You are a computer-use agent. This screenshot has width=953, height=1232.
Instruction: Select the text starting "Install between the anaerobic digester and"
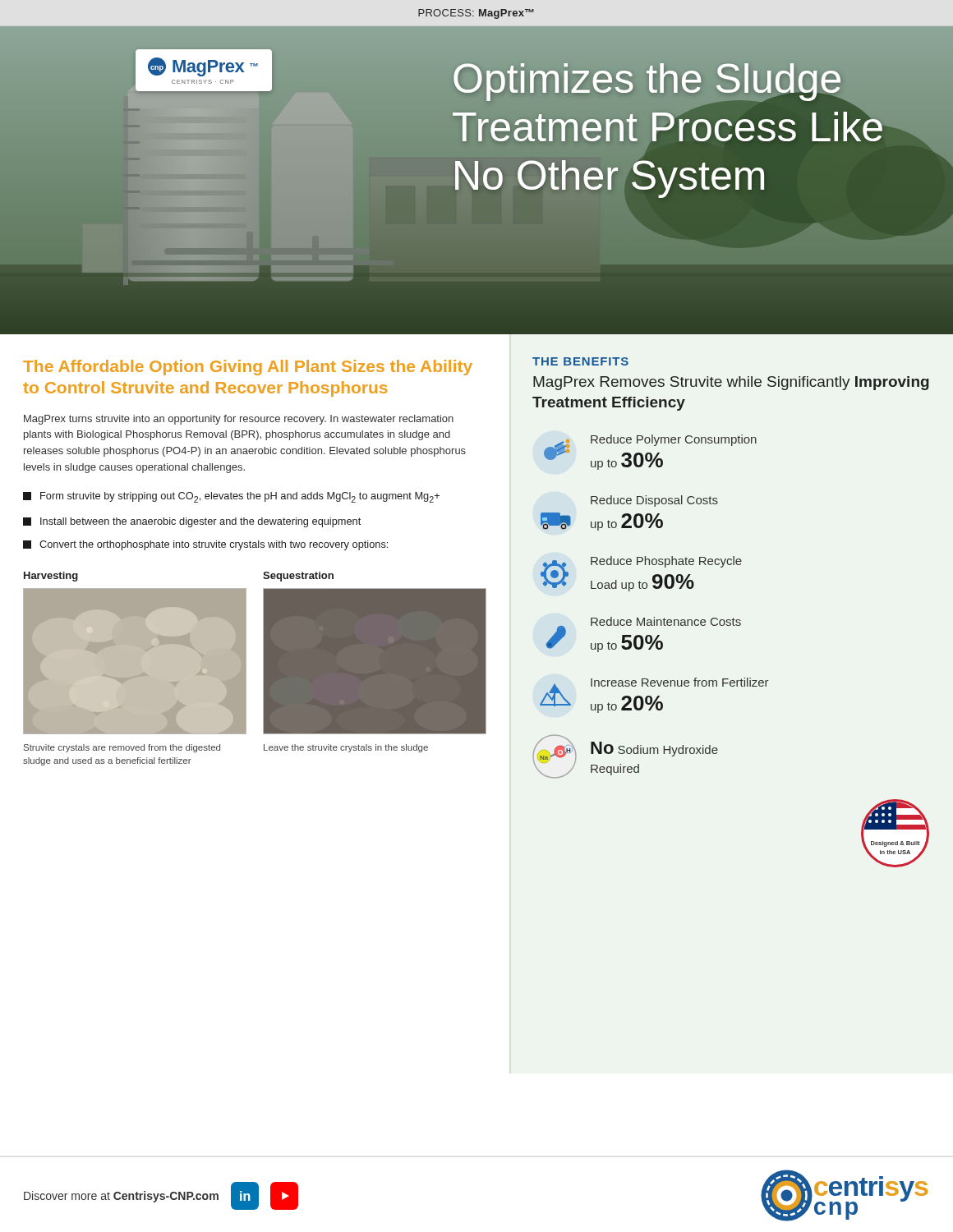point(192,521)
